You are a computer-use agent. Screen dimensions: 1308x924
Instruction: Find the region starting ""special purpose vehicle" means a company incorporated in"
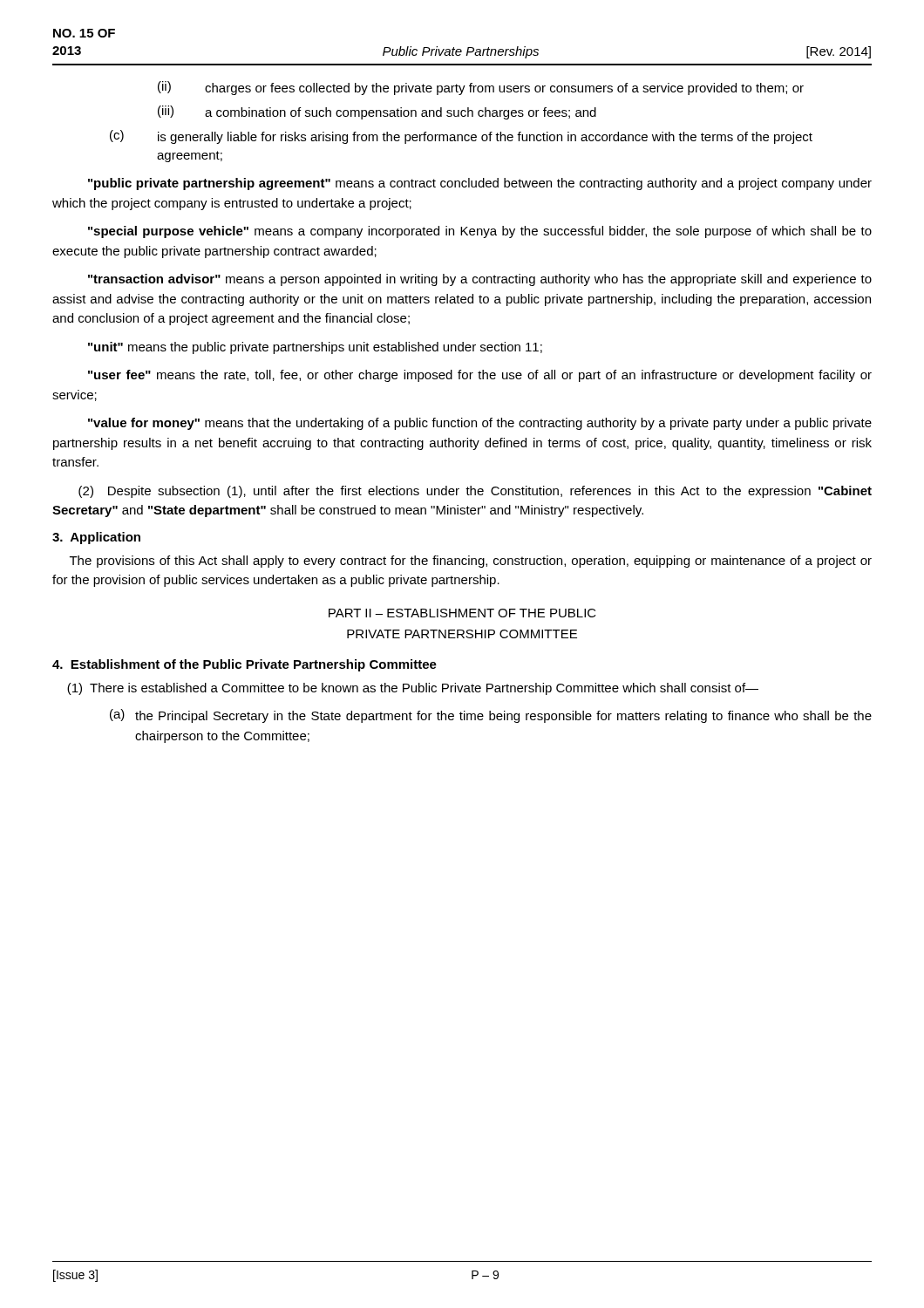462,240
